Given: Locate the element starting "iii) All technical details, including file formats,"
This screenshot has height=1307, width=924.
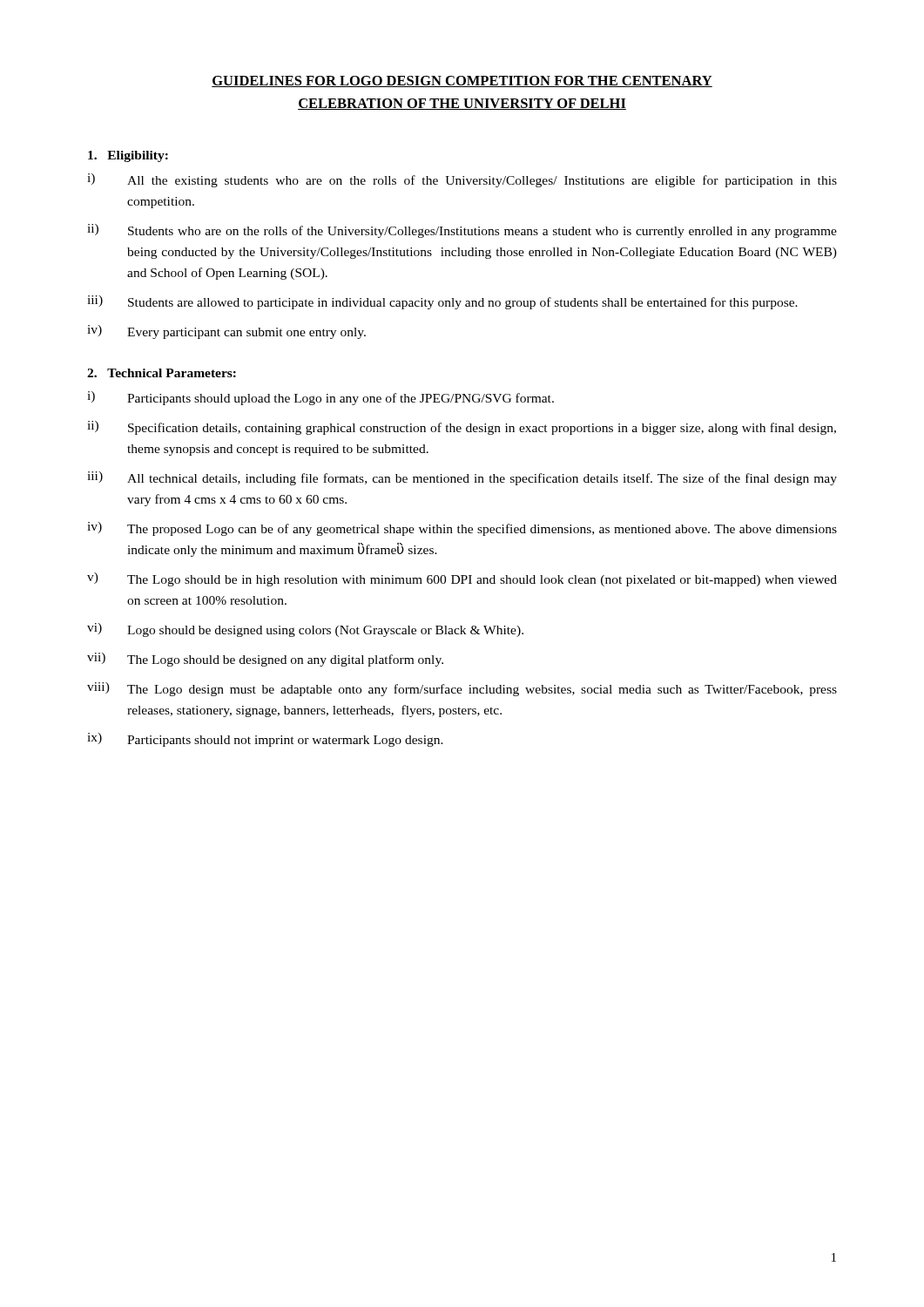Looking at the screenshot, I should 462,489.
